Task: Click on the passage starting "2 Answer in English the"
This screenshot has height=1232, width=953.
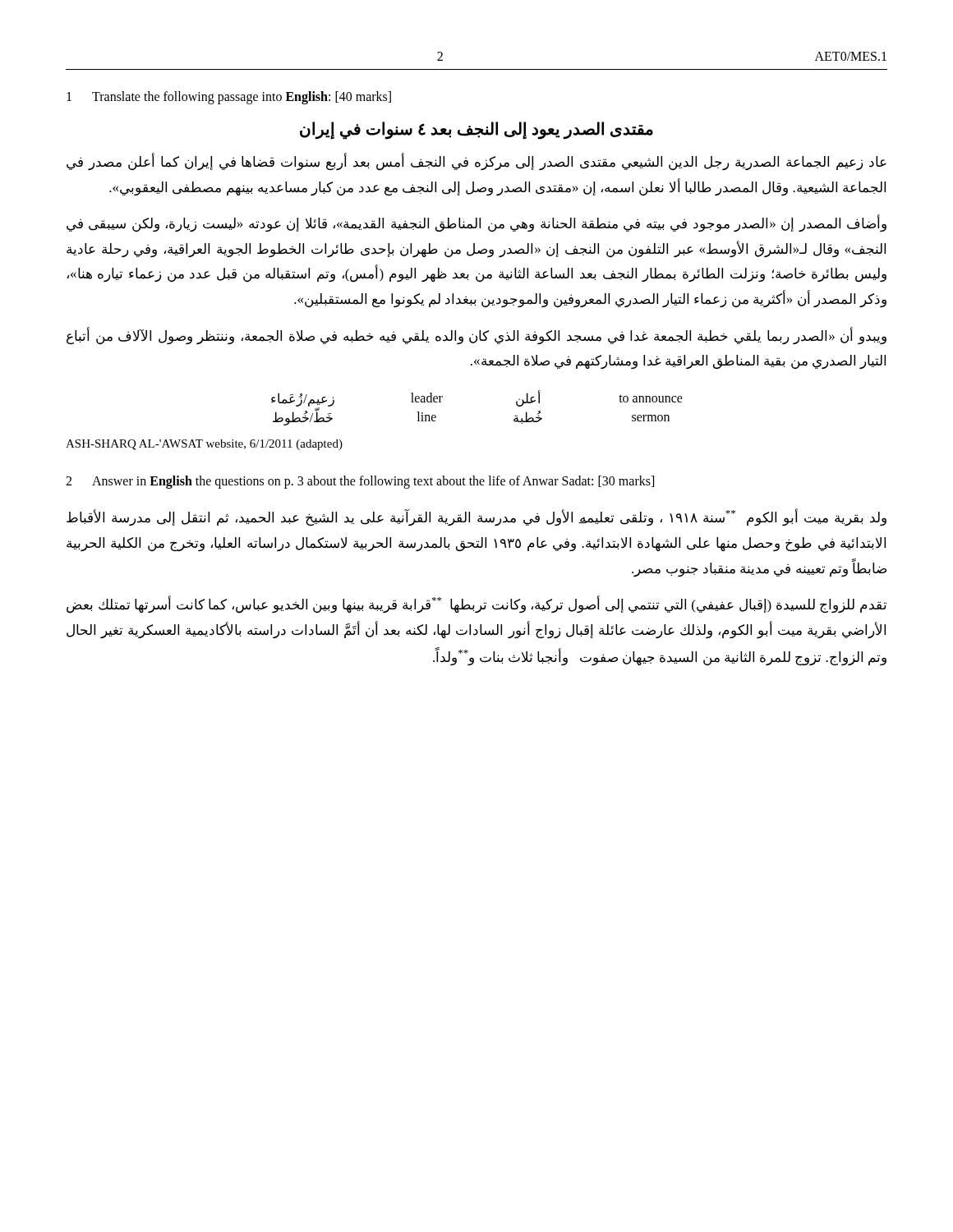Action: point(360,481)
